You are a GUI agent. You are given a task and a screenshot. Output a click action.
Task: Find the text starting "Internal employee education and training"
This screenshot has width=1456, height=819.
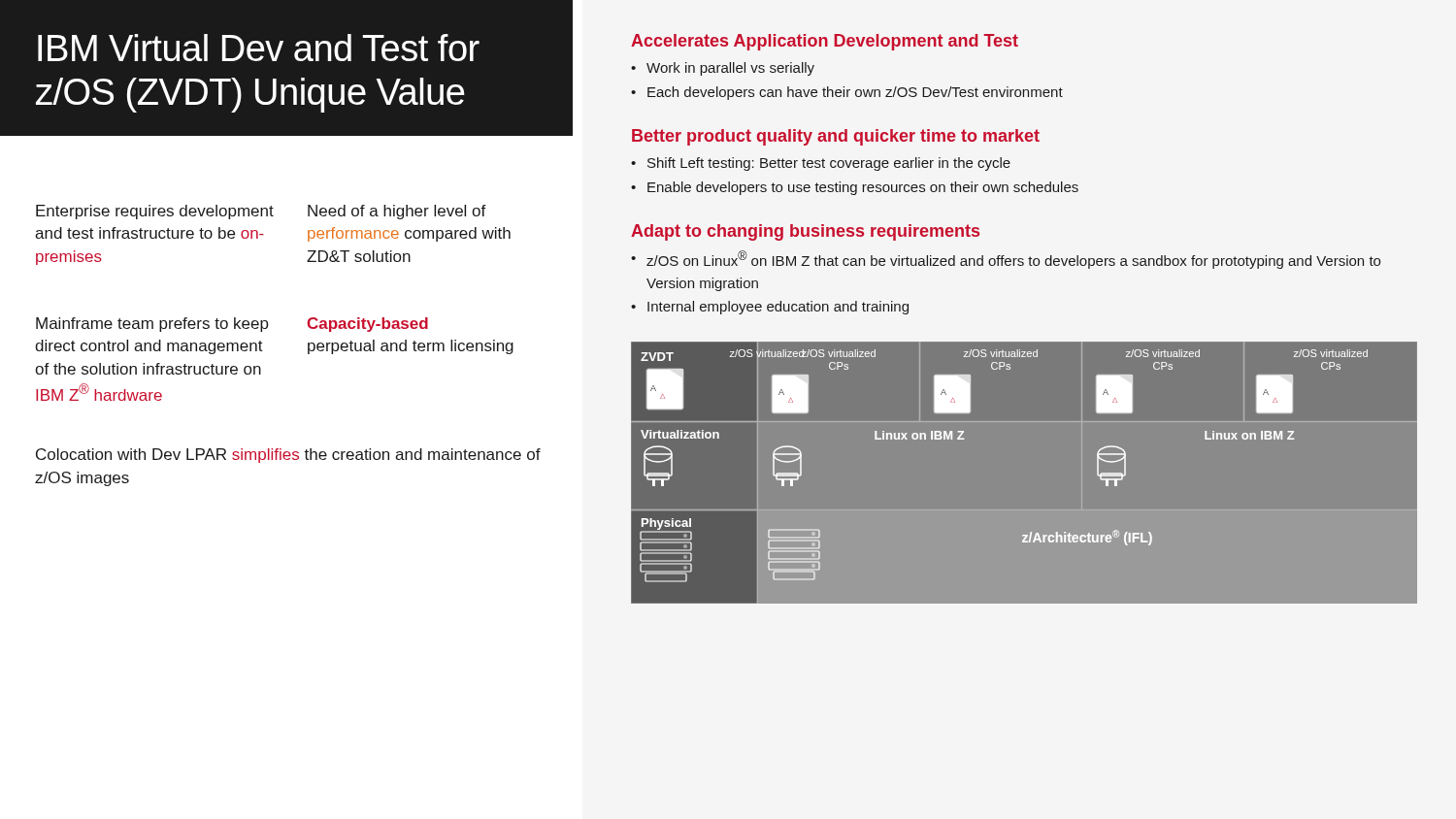click(778, 306)
